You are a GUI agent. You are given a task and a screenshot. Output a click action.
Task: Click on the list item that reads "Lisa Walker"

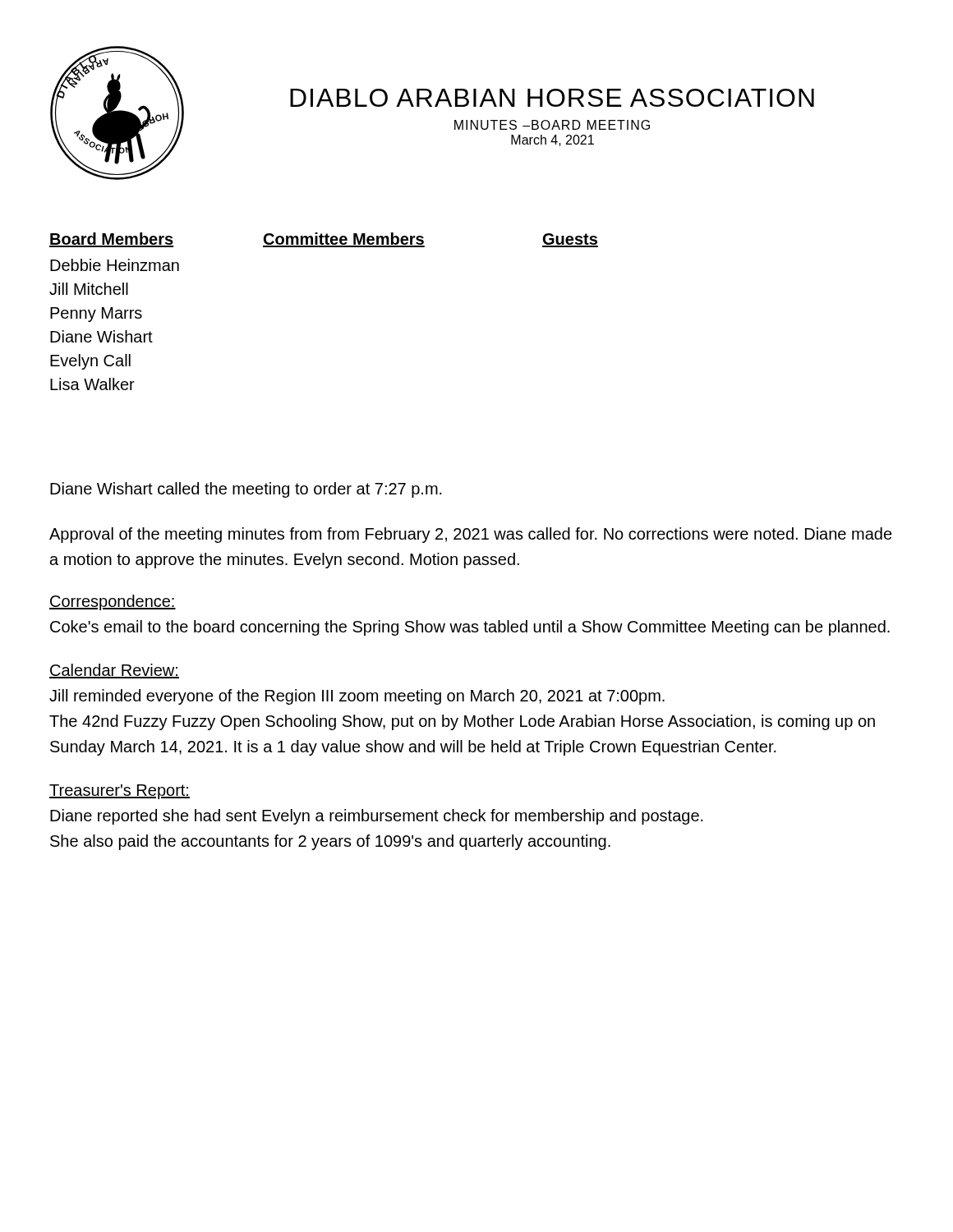[92, 384]
